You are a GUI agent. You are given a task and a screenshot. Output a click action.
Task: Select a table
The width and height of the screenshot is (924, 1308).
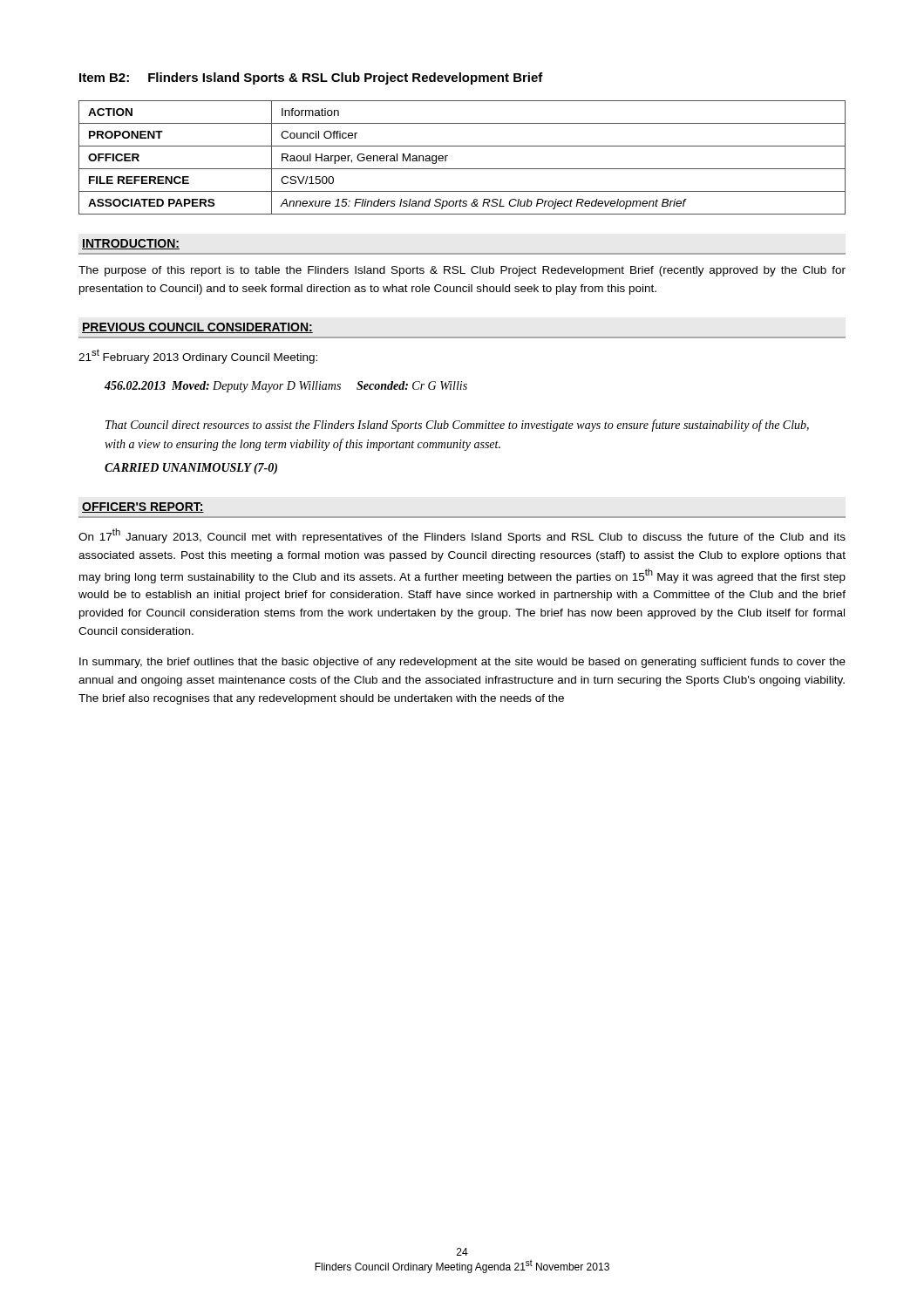(x=462, y=157)
